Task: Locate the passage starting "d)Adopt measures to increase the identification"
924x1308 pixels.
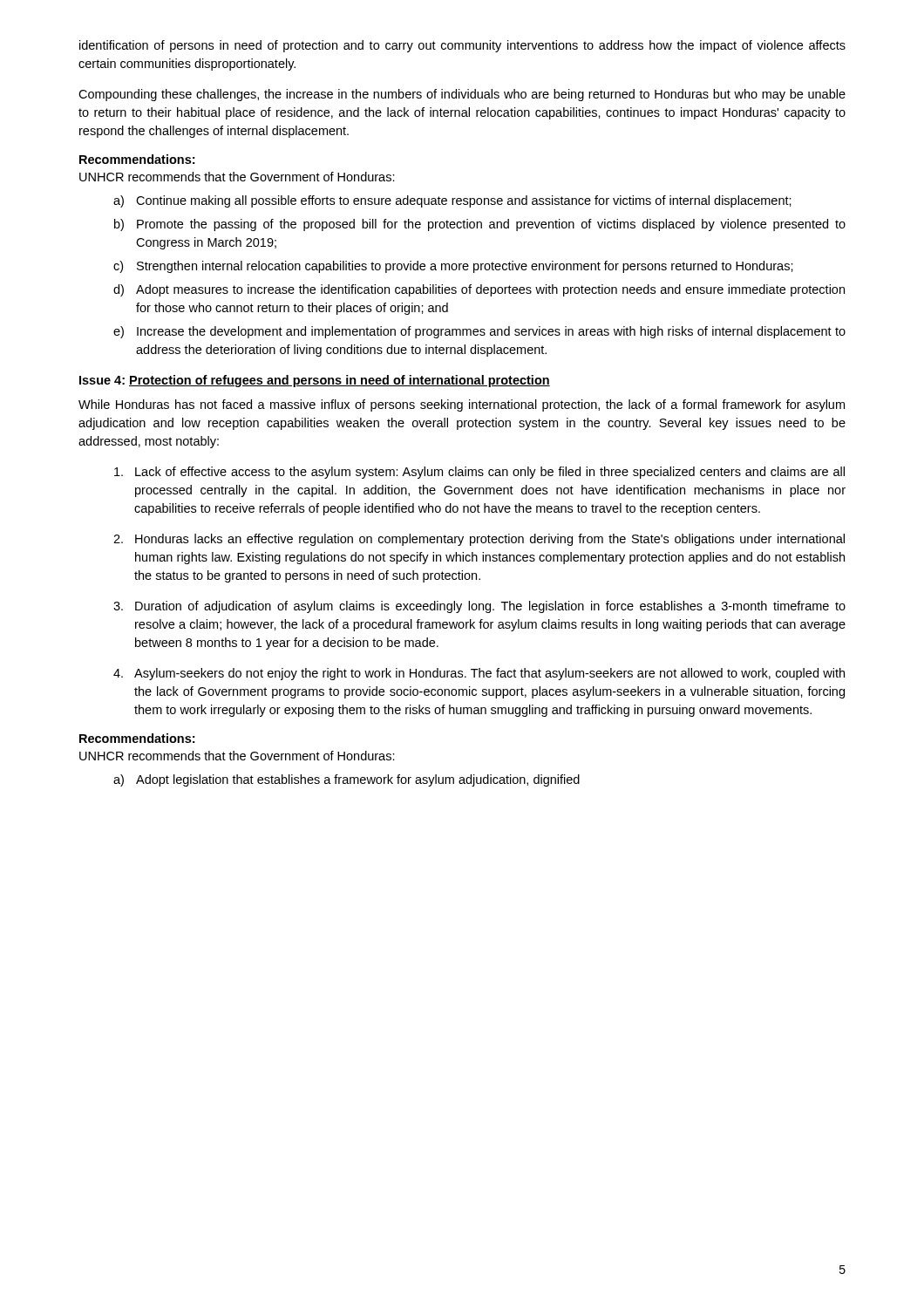Action: point(478,299)
